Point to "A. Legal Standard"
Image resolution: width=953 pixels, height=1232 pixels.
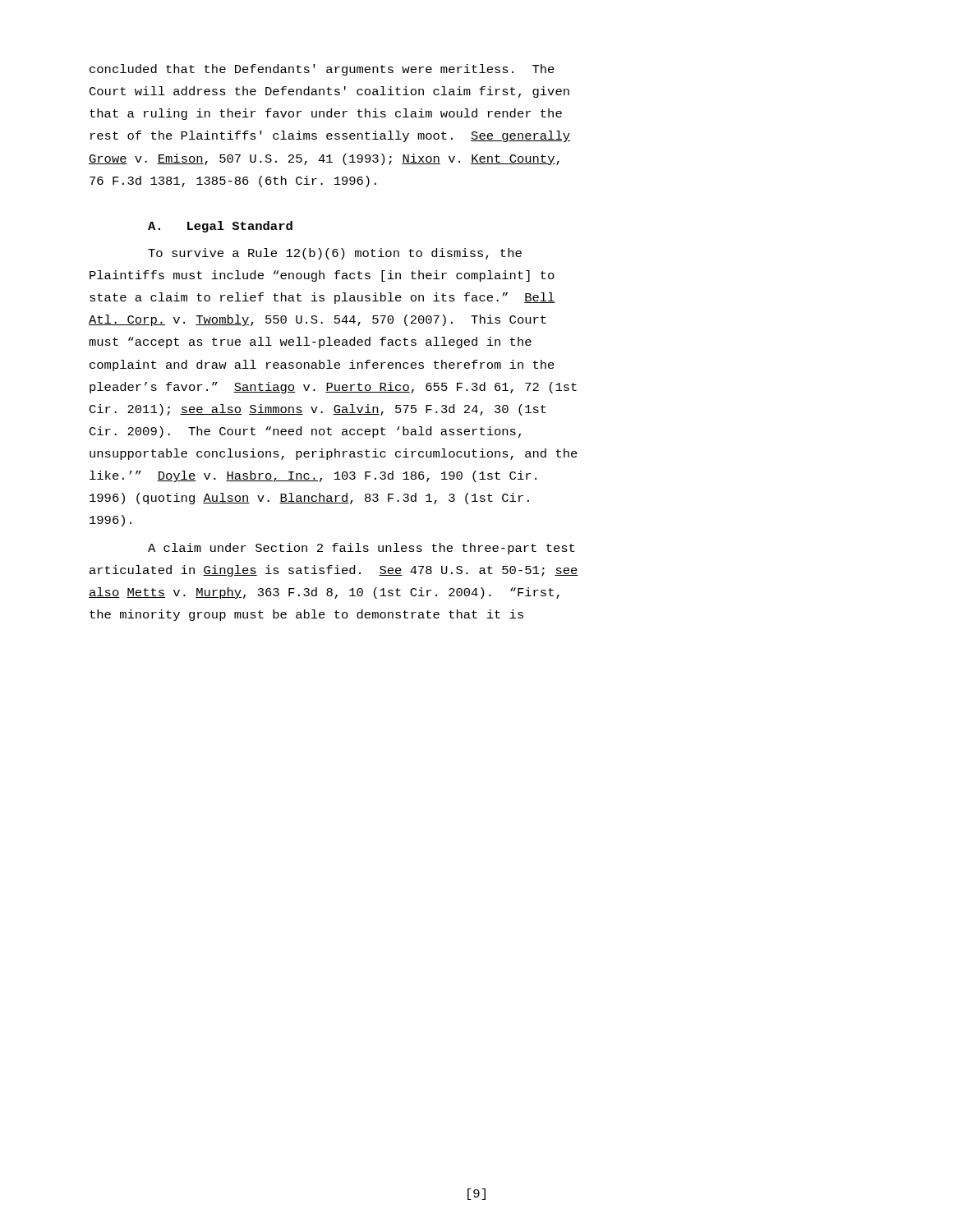220,226
